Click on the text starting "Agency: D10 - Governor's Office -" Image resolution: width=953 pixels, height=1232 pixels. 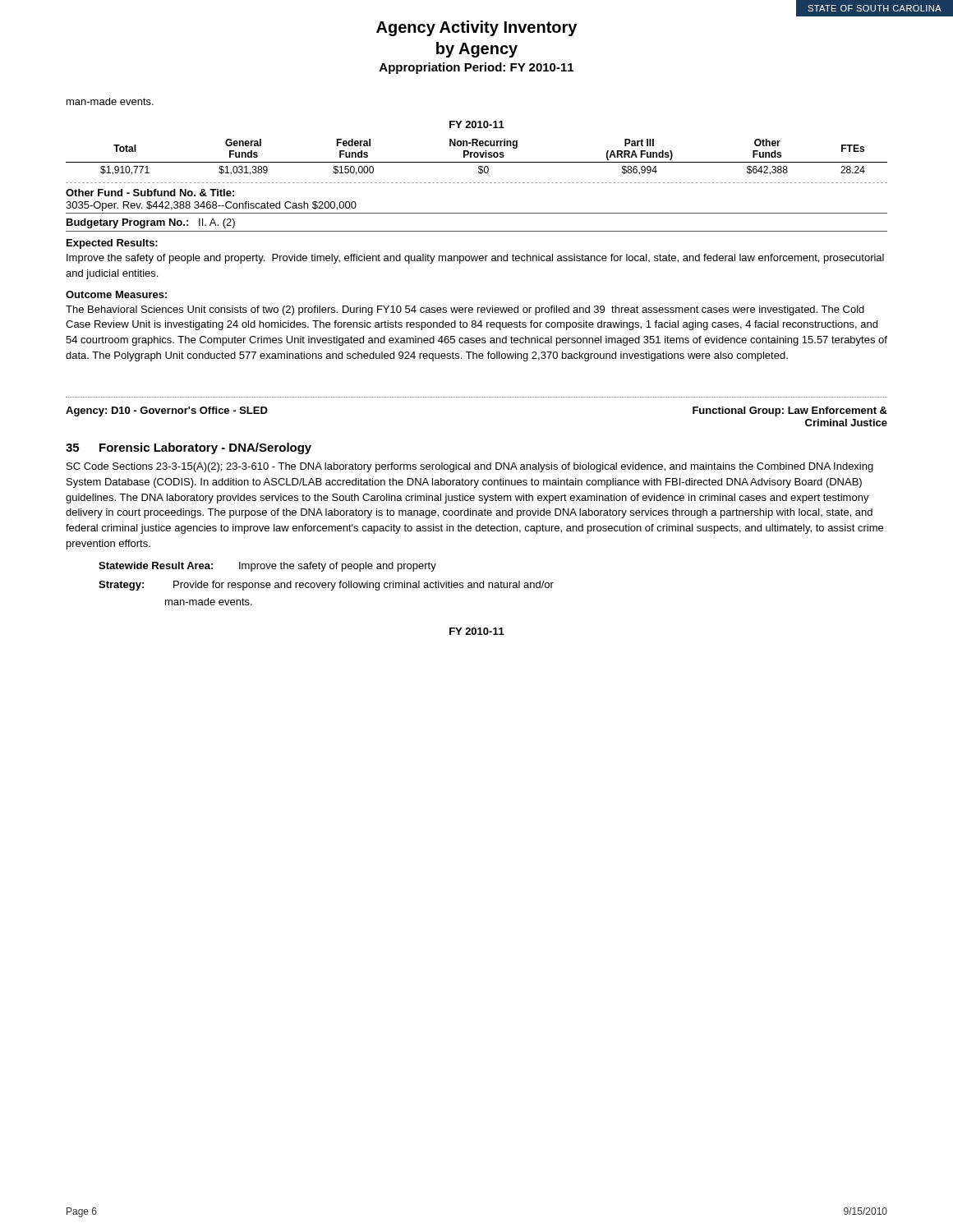[159, 411]
